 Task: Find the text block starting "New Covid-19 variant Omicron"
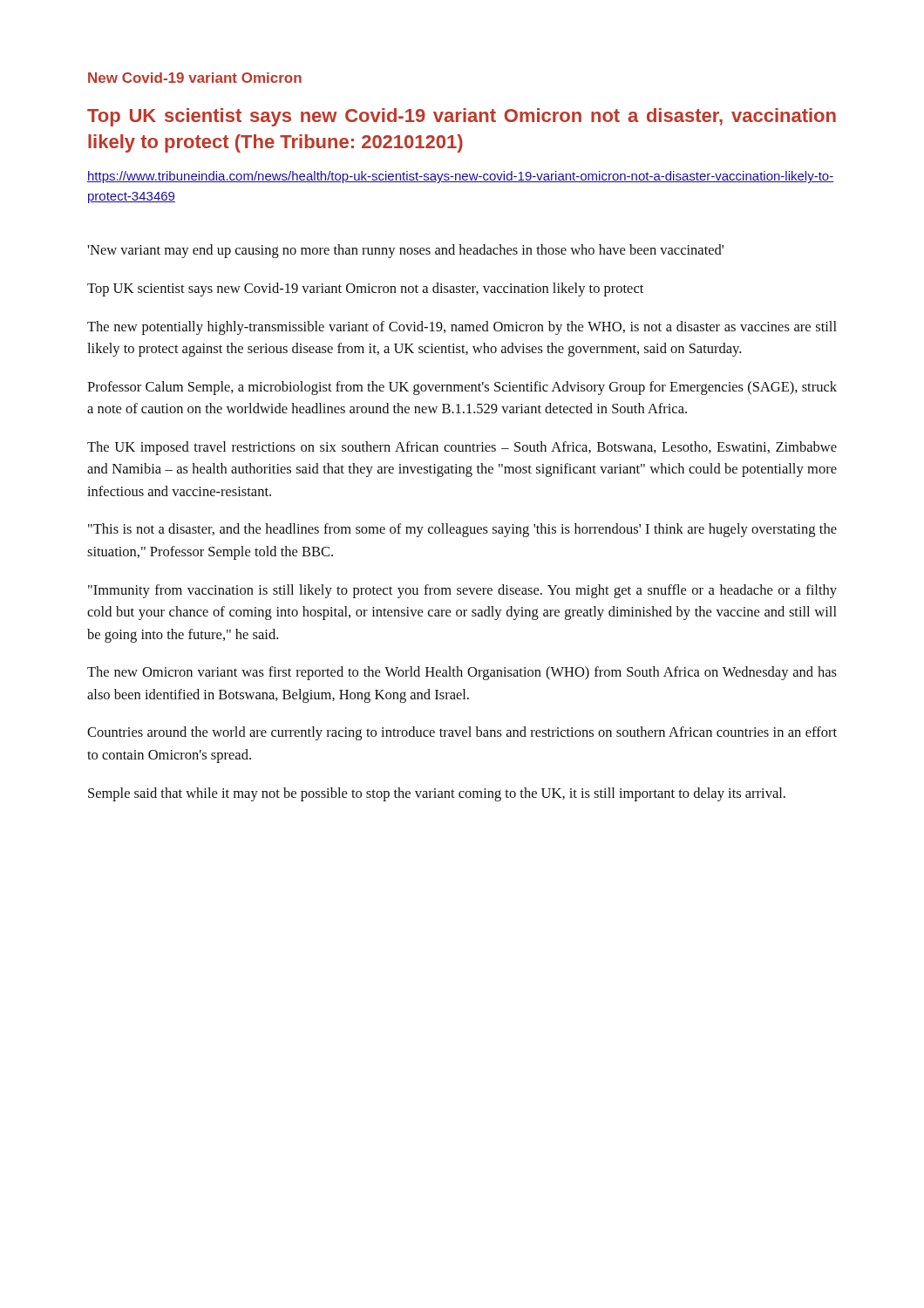coord(195,78)
